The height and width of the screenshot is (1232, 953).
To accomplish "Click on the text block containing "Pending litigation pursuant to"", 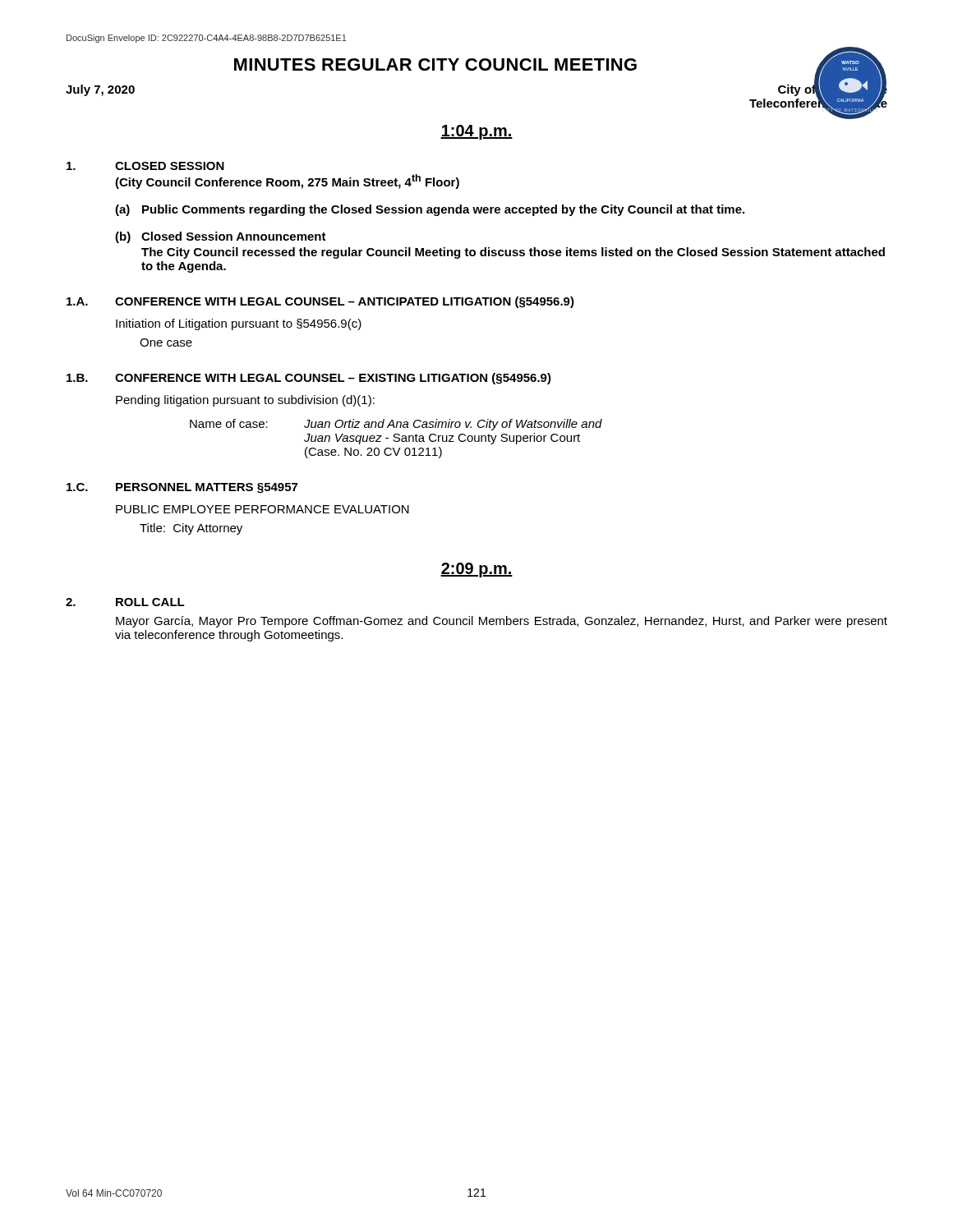I will (x=245, y=400).
